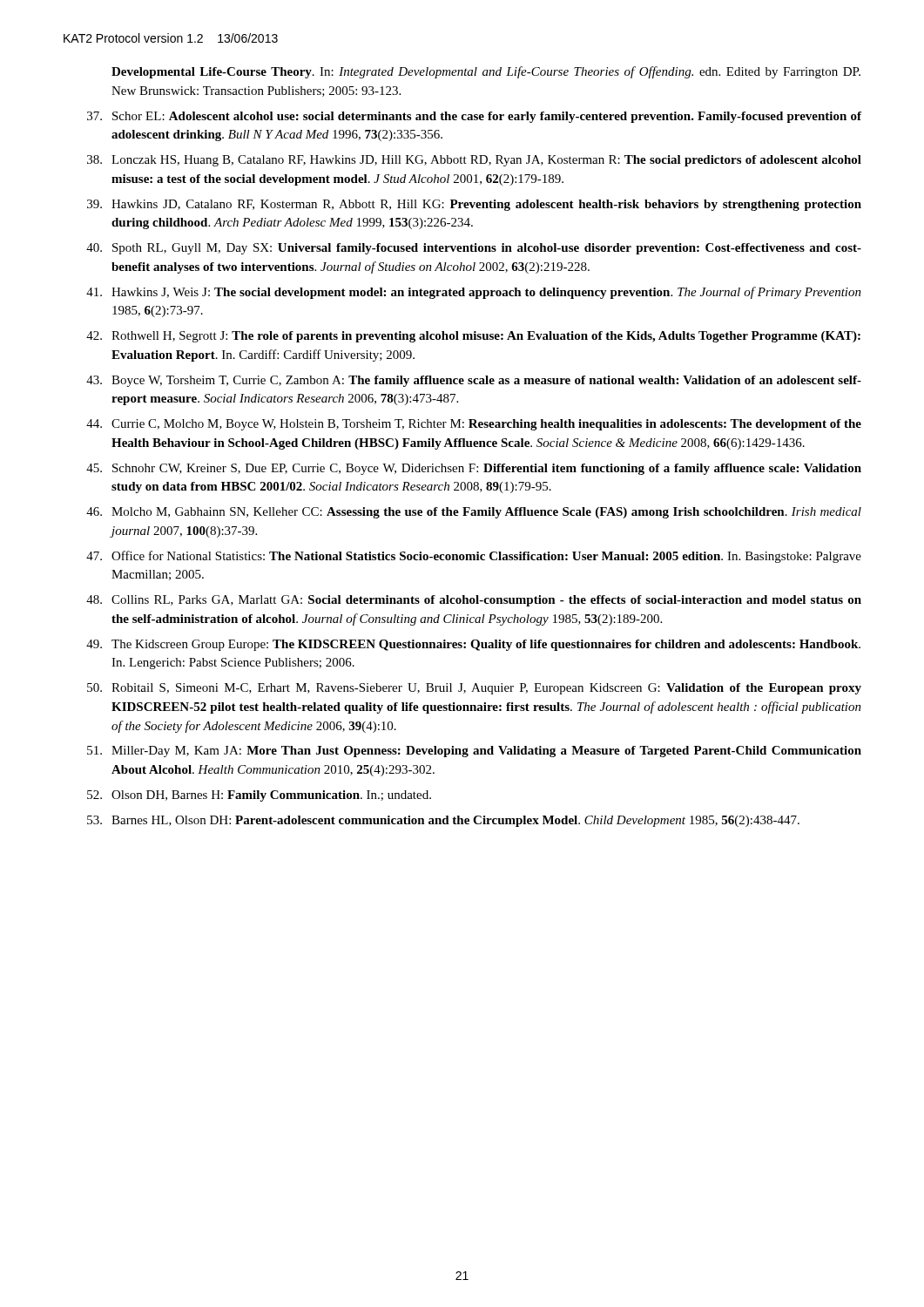Locate the list item that says "44. Currie C, Molcho M, Boyce W, Holstein"
This screenshot has width=924, height=1307.
point(462,434)
